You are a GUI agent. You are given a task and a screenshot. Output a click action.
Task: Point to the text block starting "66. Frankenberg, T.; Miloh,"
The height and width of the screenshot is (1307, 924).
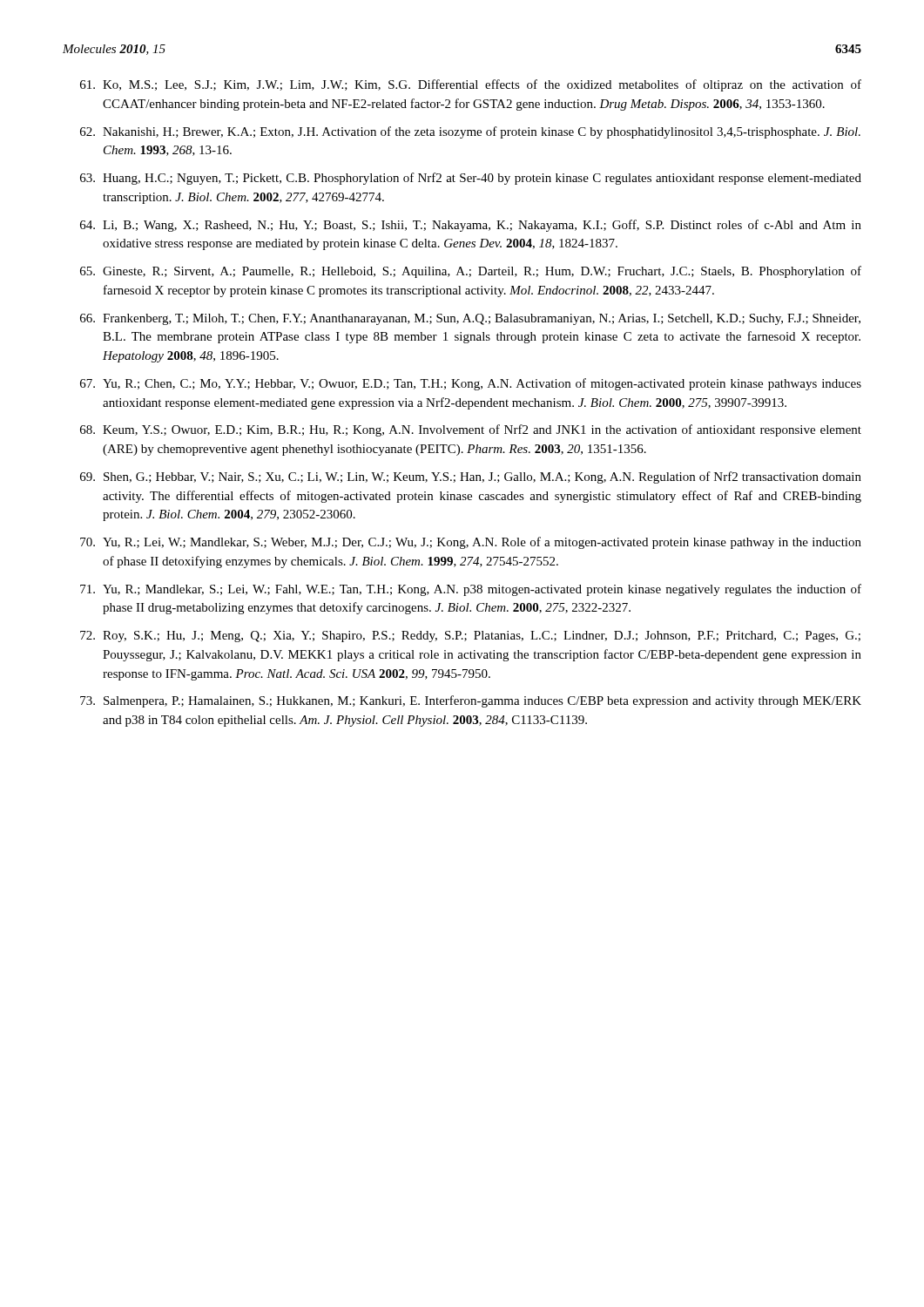click(462, 337)
